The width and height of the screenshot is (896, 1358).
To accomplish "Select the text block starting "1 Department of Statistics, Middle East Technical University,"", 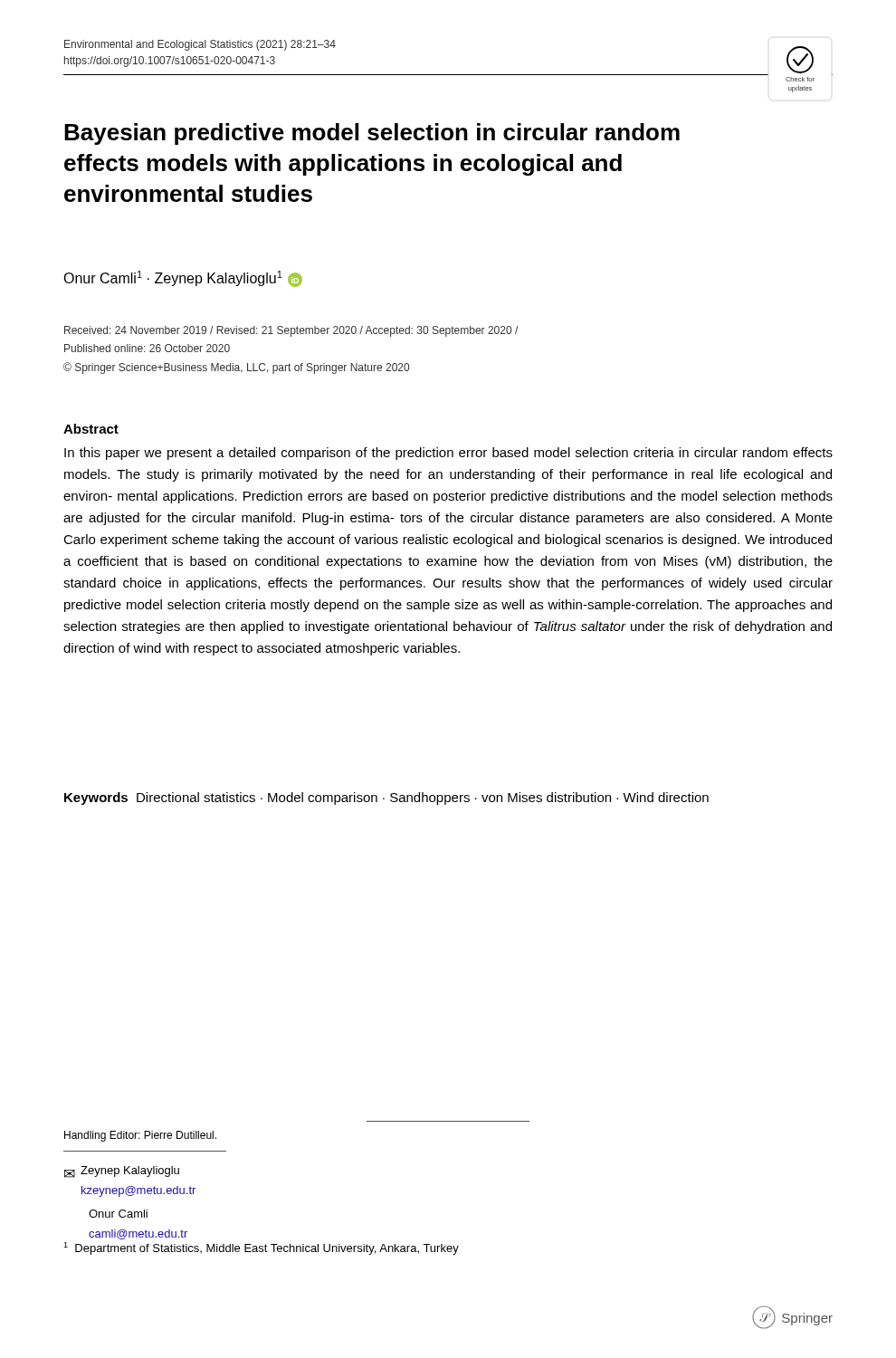I will point(261,1248).
